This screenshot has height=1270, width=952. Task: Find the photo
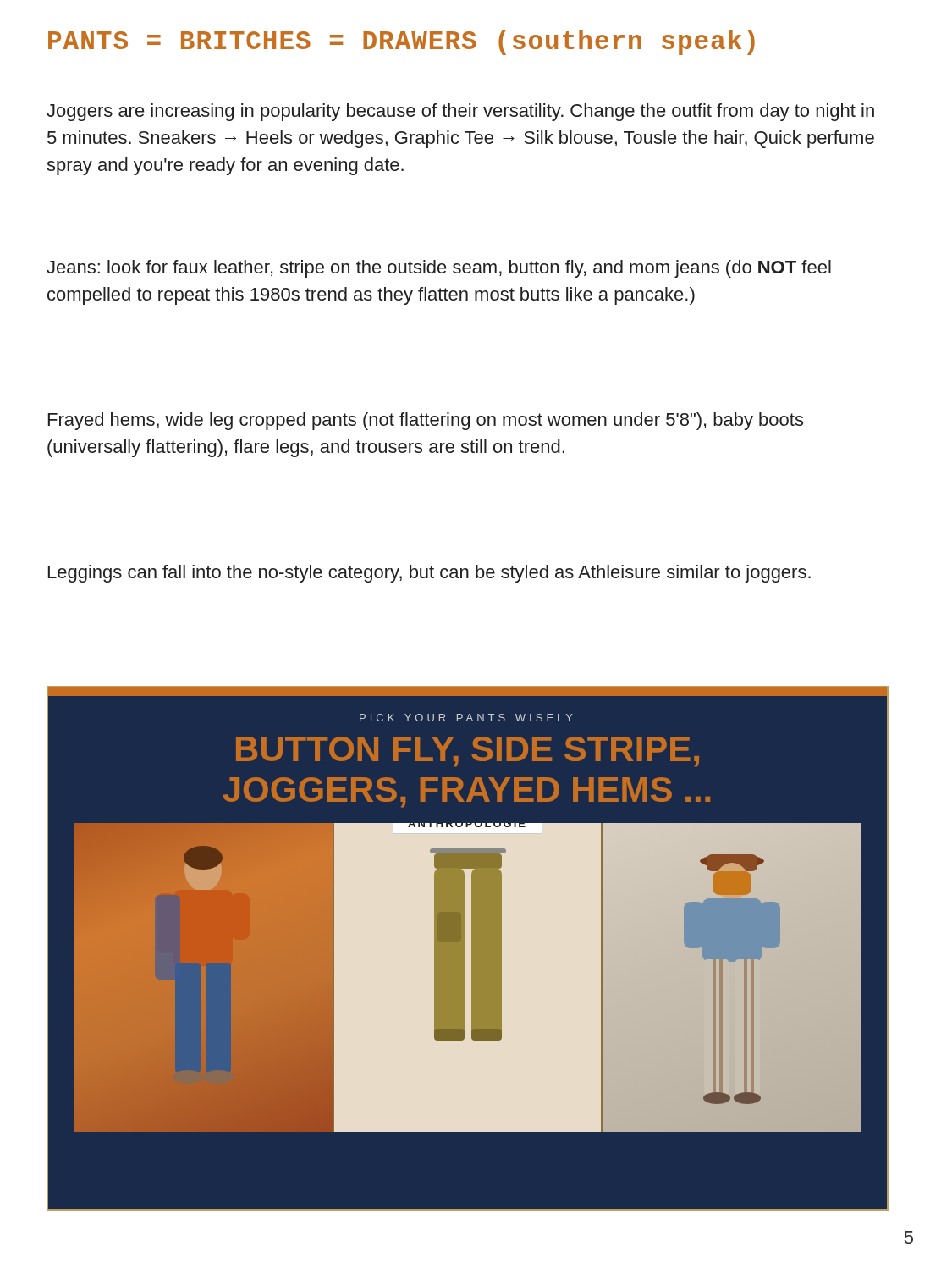point(468,957)
